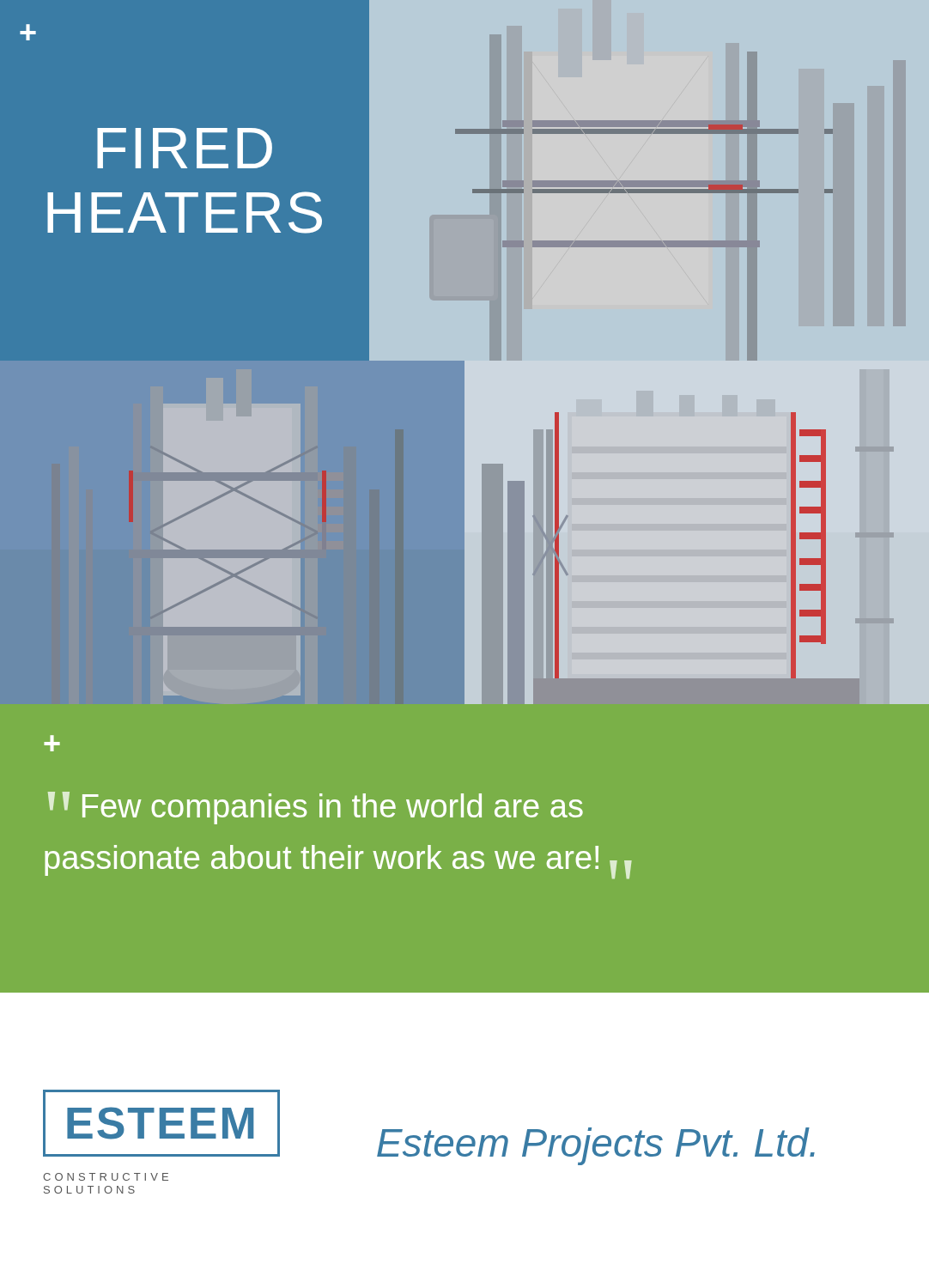
Task: Locate the logo
Action: coord(155,1143)
